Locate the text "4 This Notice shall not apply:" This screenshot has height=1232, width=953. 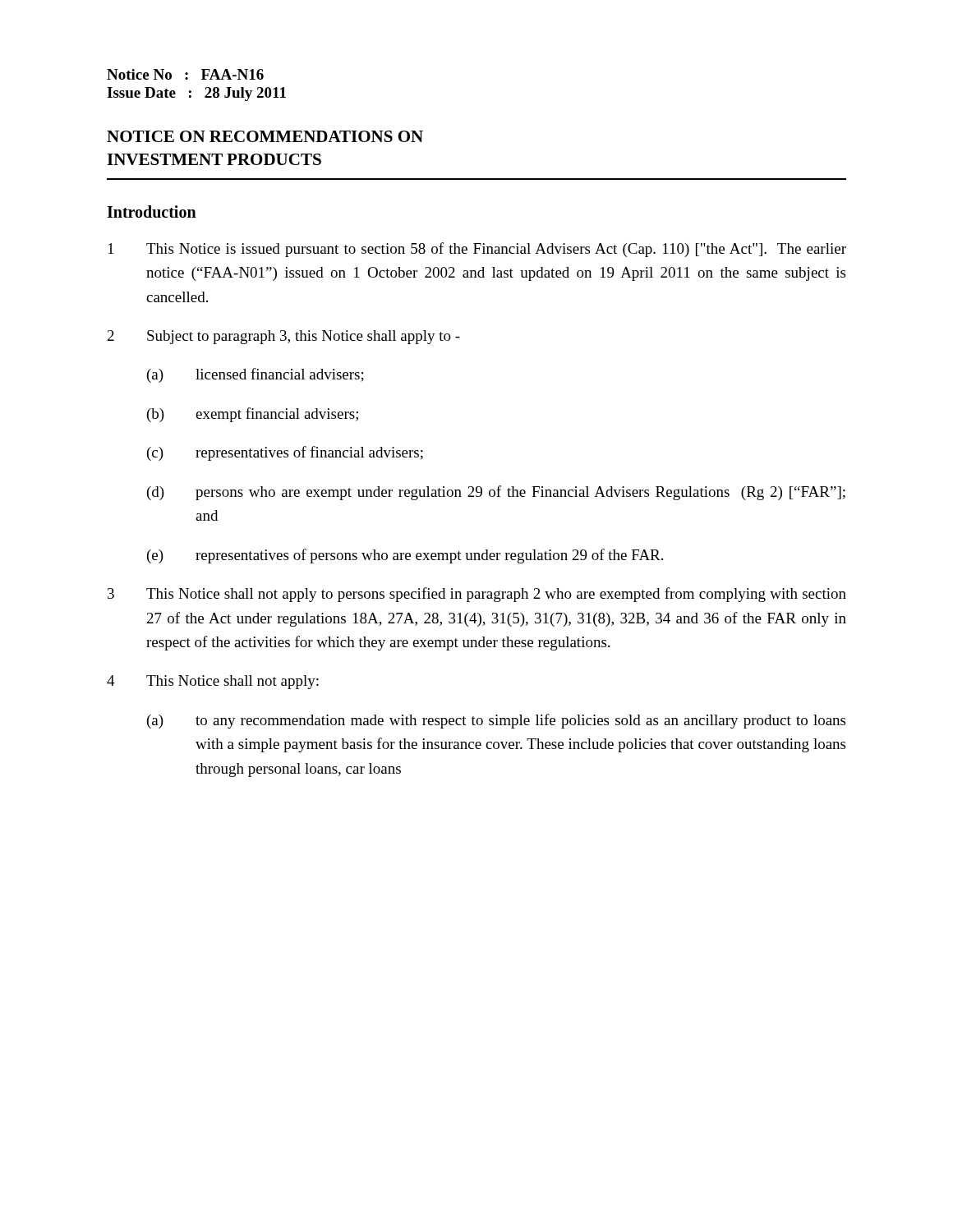213,682
